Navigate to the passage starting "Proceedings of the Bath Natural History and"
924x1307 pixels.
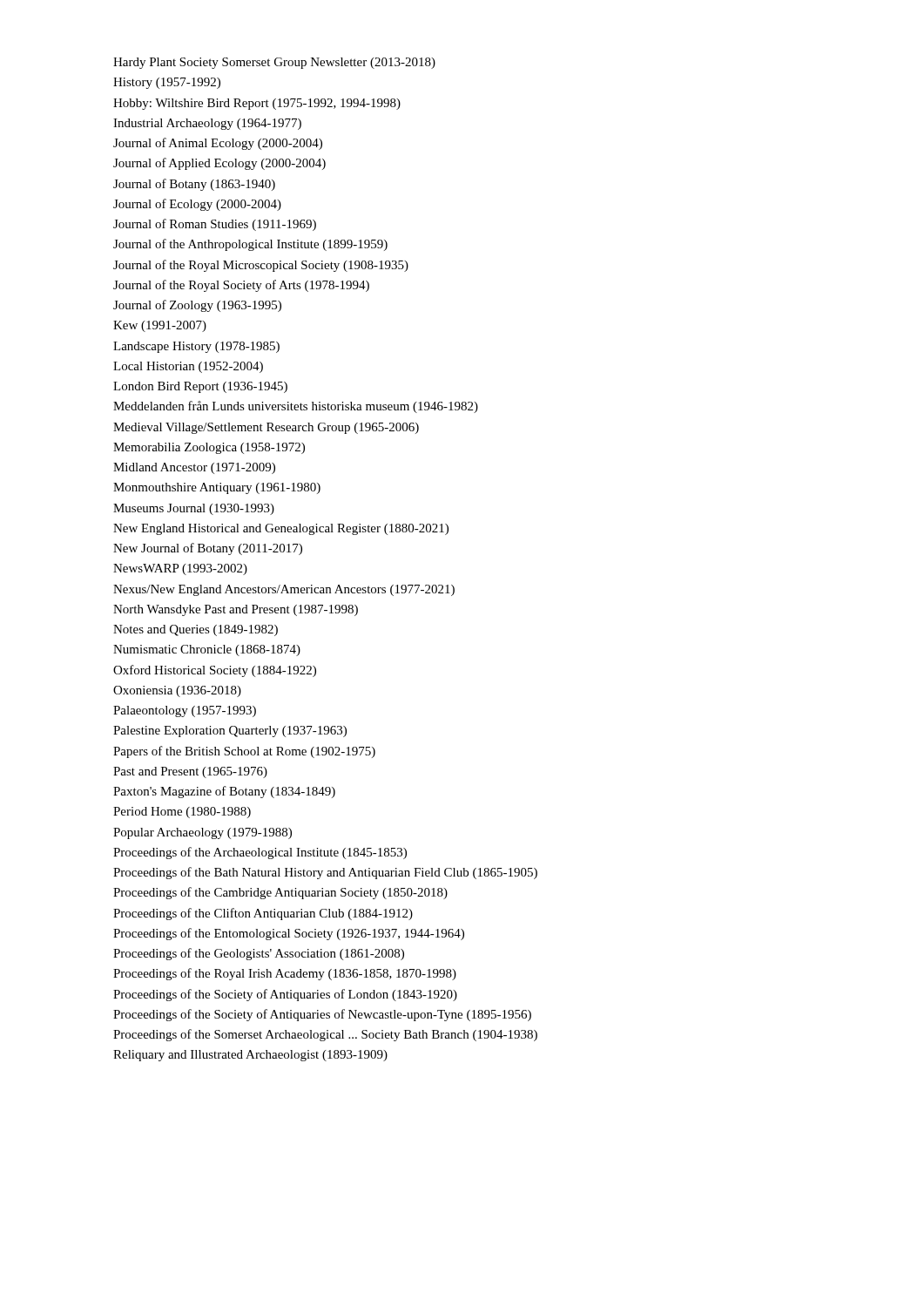(x=462, y=873)
